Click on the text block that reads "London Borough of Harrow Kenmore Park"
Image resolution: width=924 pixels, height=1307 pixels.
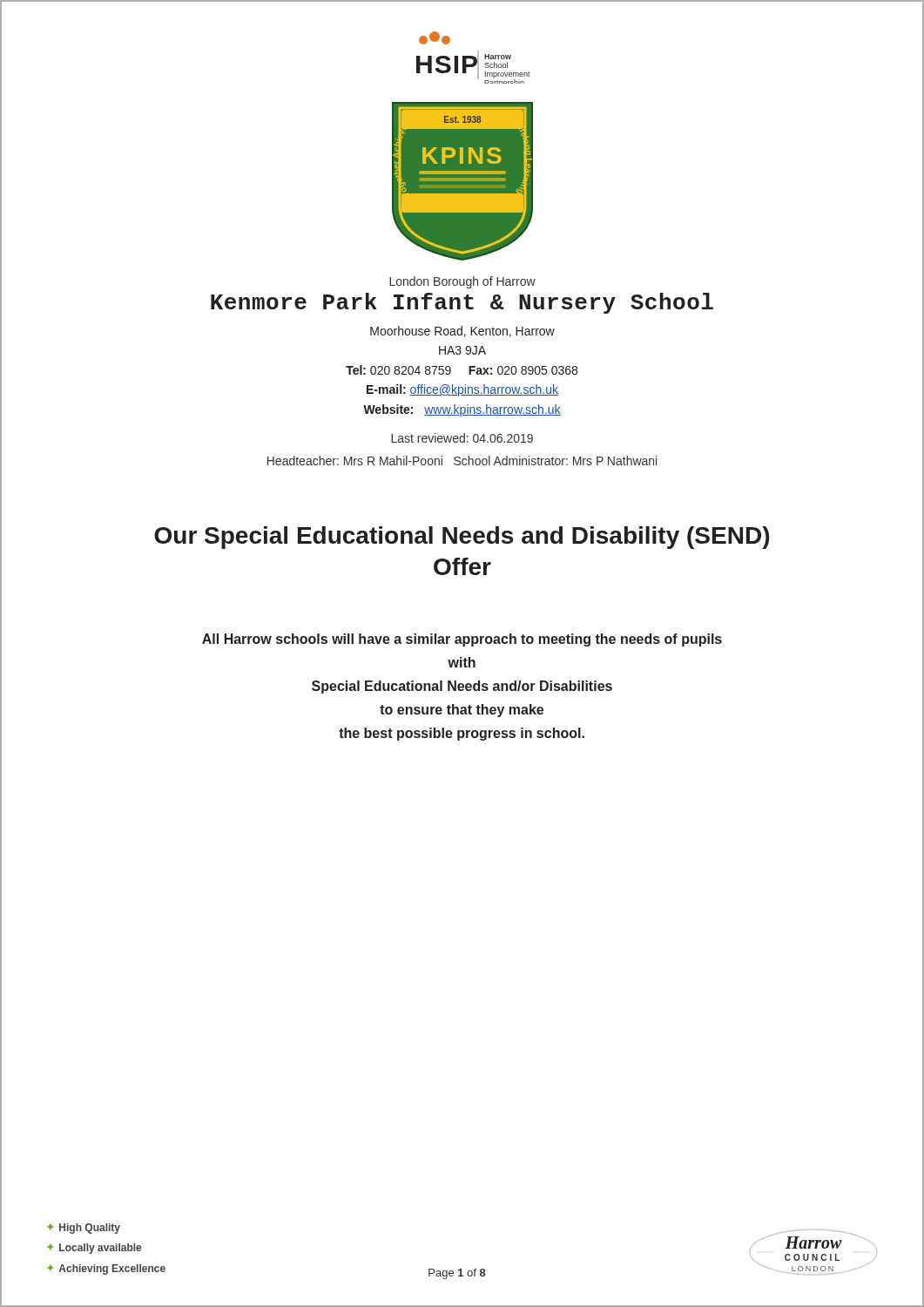(462, 347)
